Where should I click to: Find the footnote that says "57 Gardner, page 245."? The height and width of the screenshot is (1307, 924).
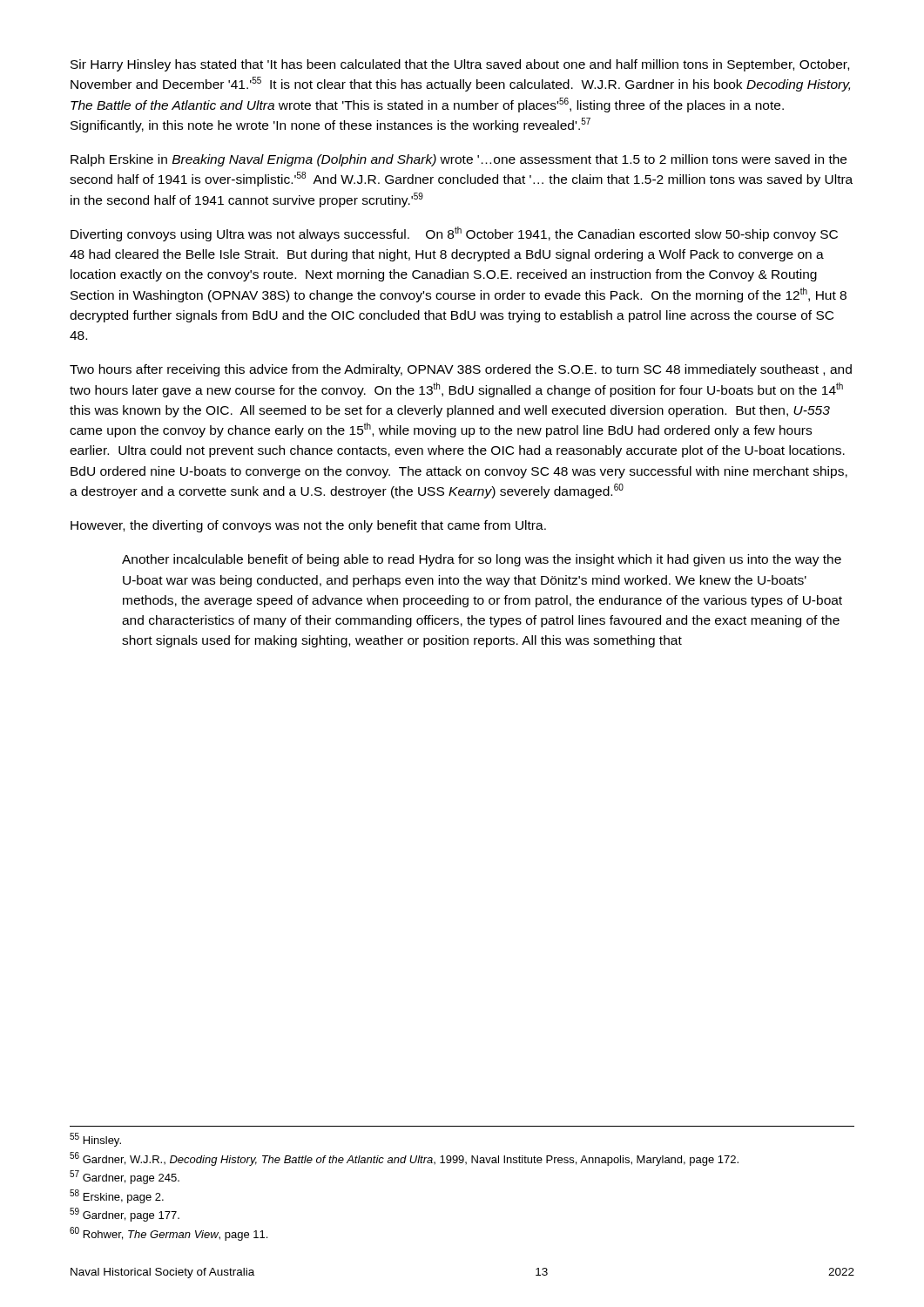pyautogui.click(x=125, y=1177)
